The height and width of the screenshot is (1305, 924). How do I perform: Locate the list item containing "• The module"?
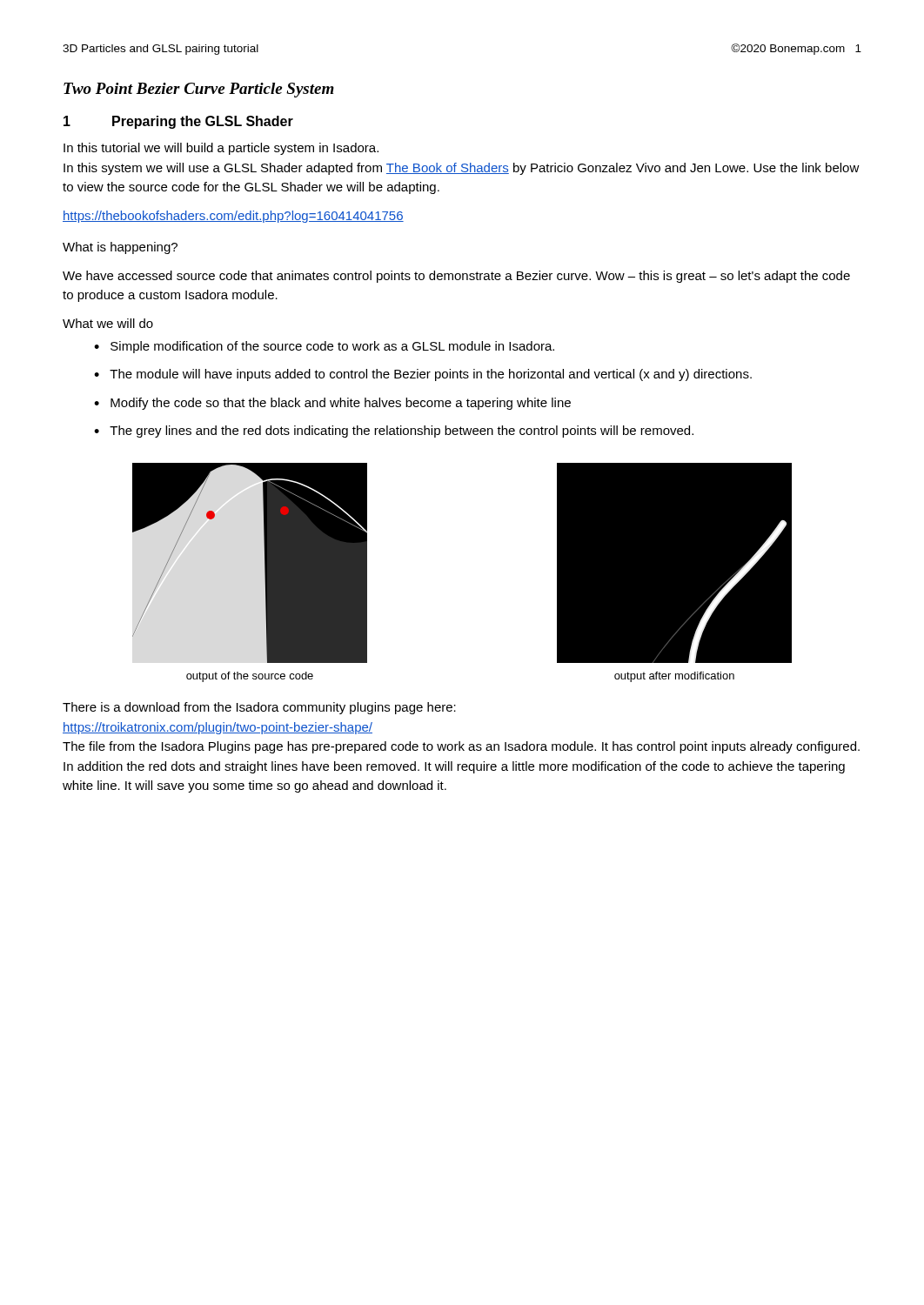(423, 375)
